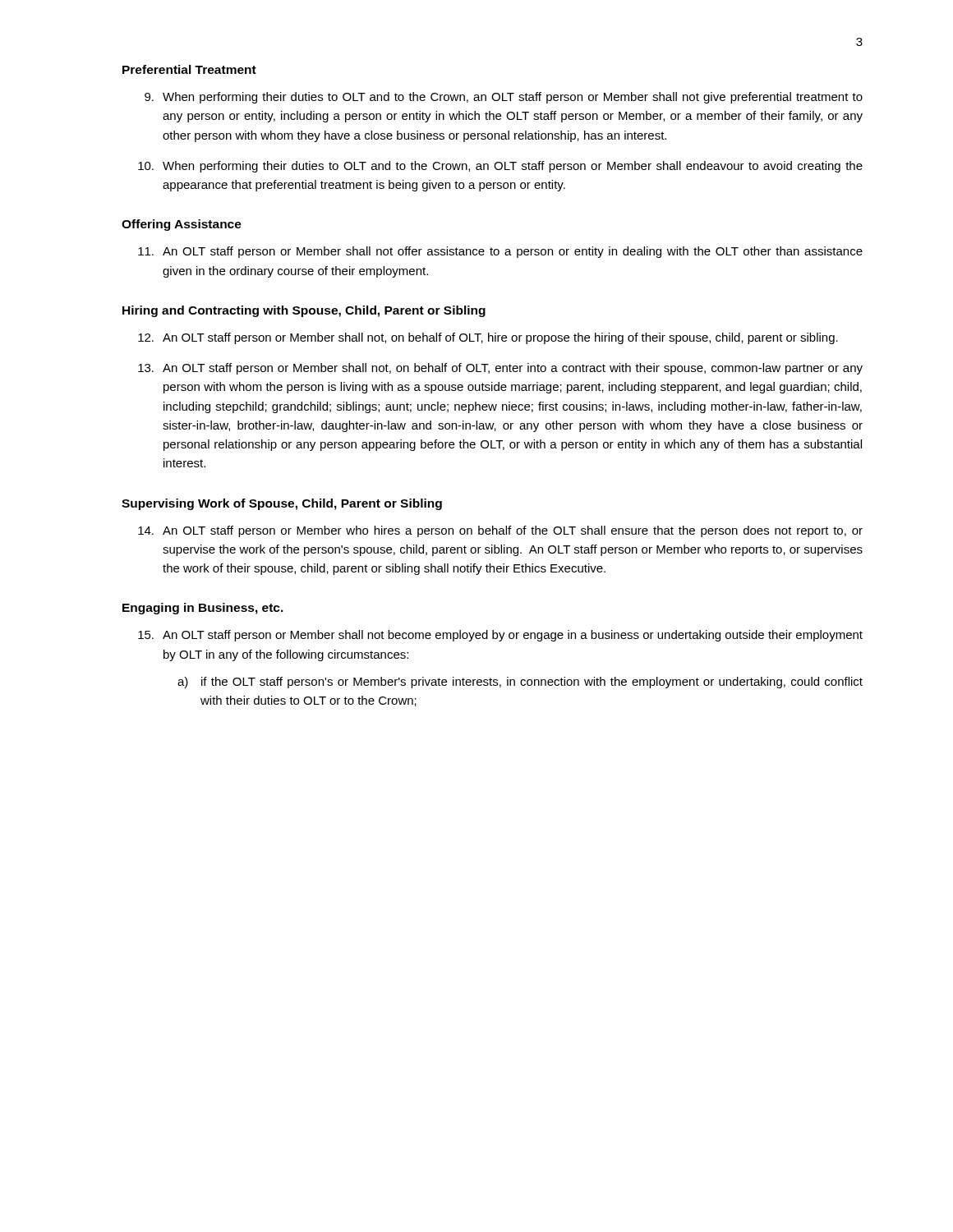Image resolution: width=953 pixels, height=1232 pixels.
Task: Select the block starting "11. An OLT staff person"
Action: [492, 261]
